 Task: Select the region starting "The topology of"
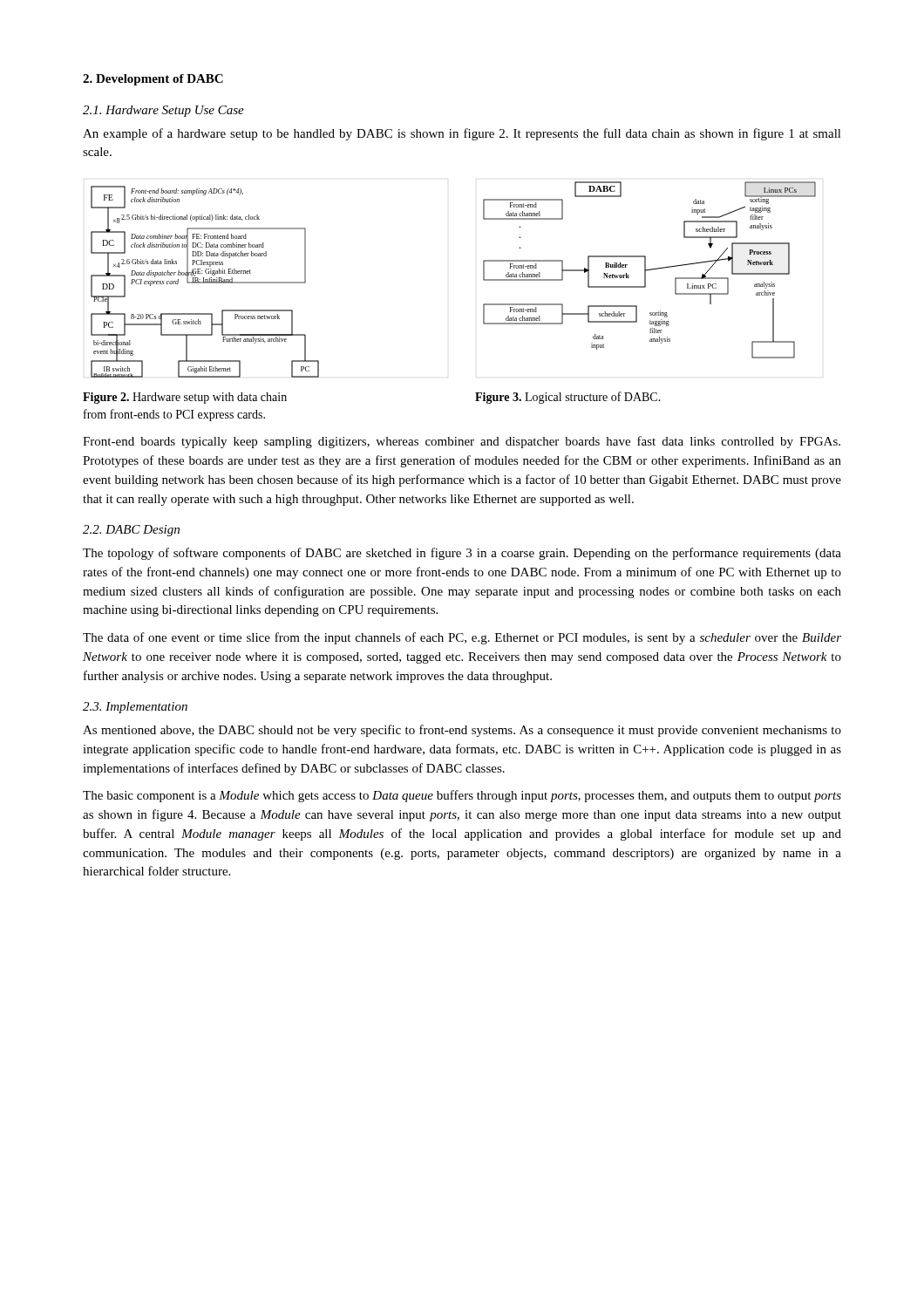click(x=462, y=581)
